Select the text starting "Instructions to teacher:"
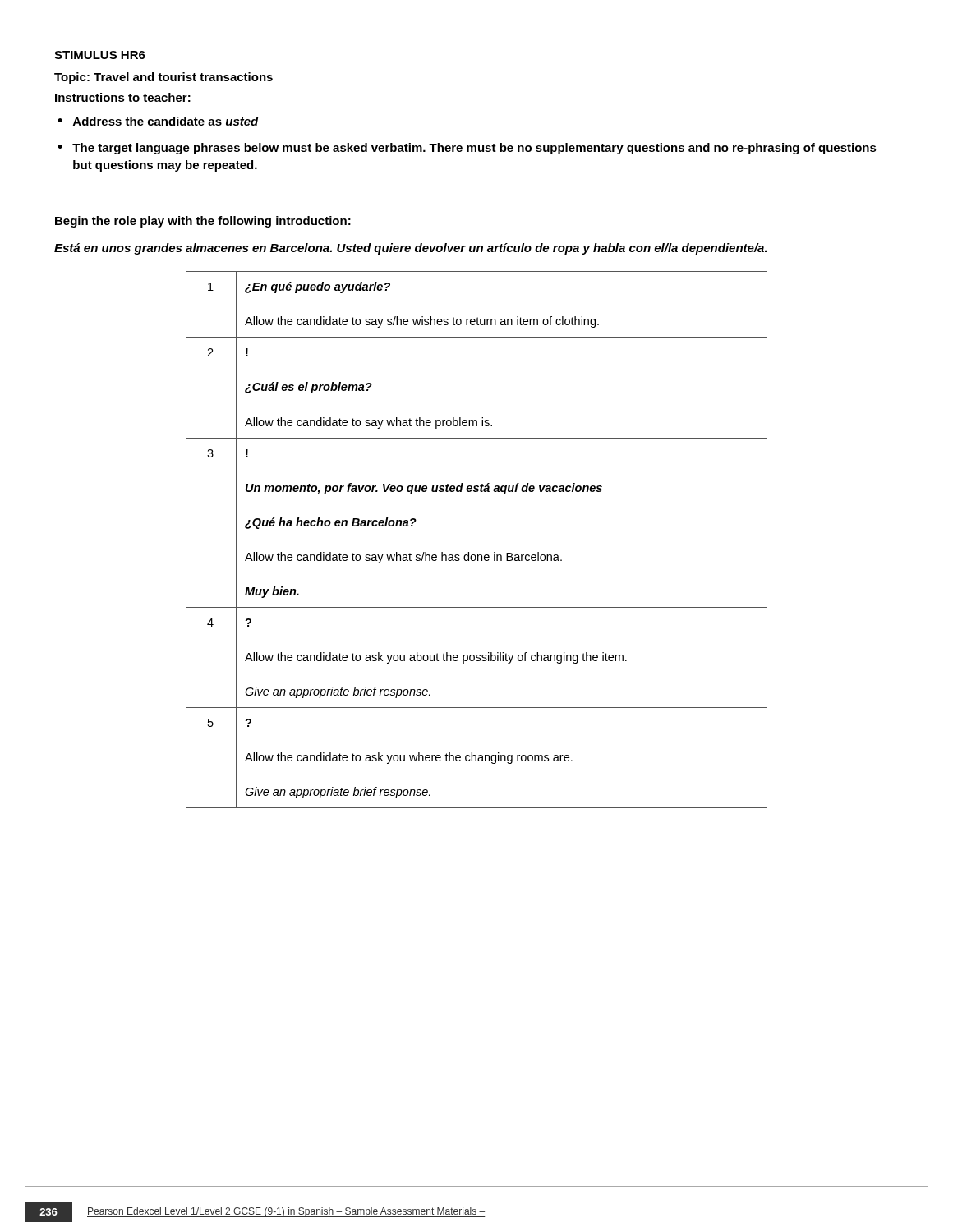 point(123,97)
